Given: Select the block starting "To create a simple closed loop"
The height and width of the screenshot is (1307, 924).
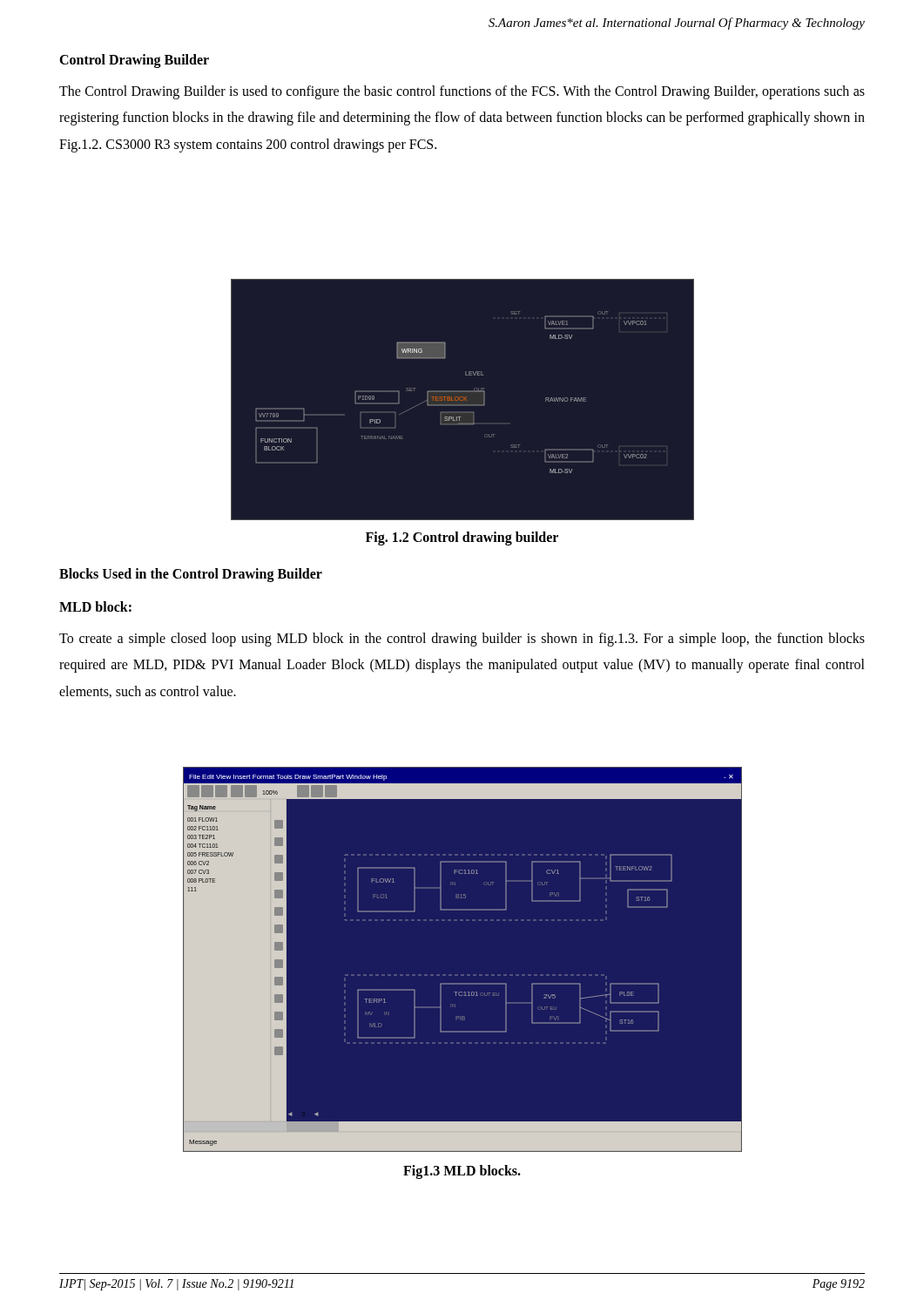Looking at the screenshot, I should [x=462, y=665].
